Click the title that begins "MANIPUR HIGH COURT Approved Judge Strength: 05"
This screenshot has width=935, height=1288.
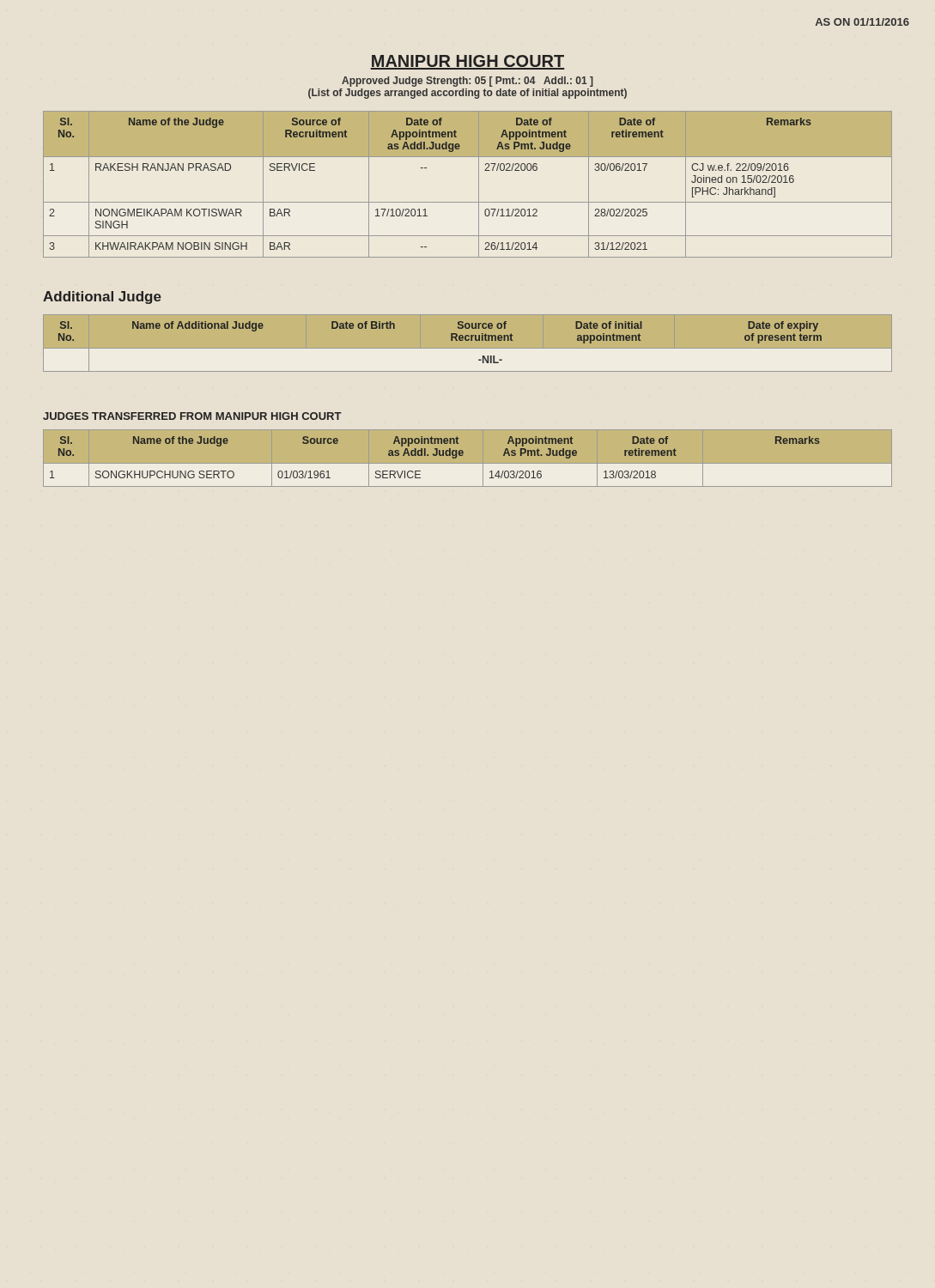[468, 75]
